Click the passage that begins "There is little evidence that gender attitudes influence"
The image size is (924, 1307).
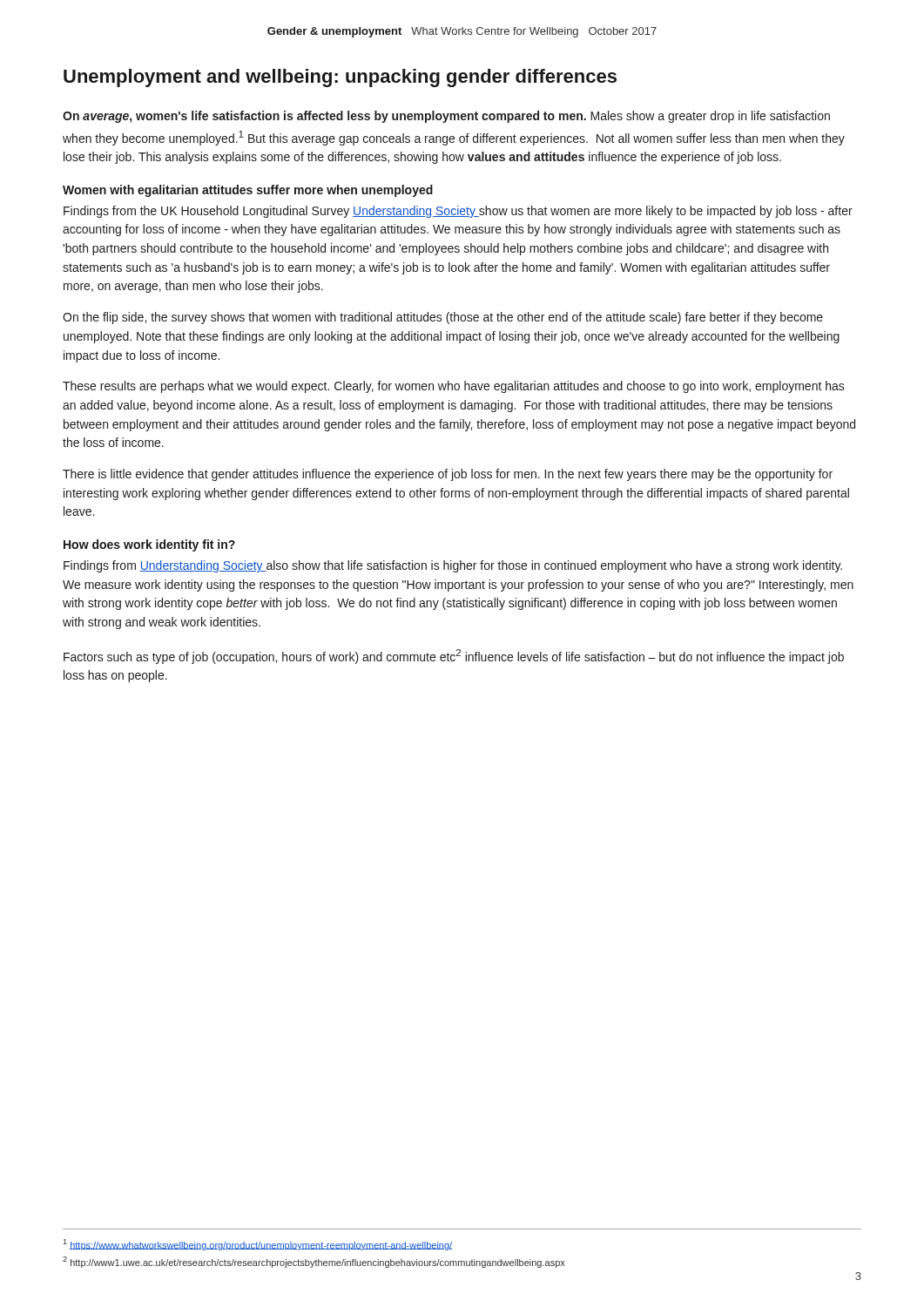click(x=456, y=493)
